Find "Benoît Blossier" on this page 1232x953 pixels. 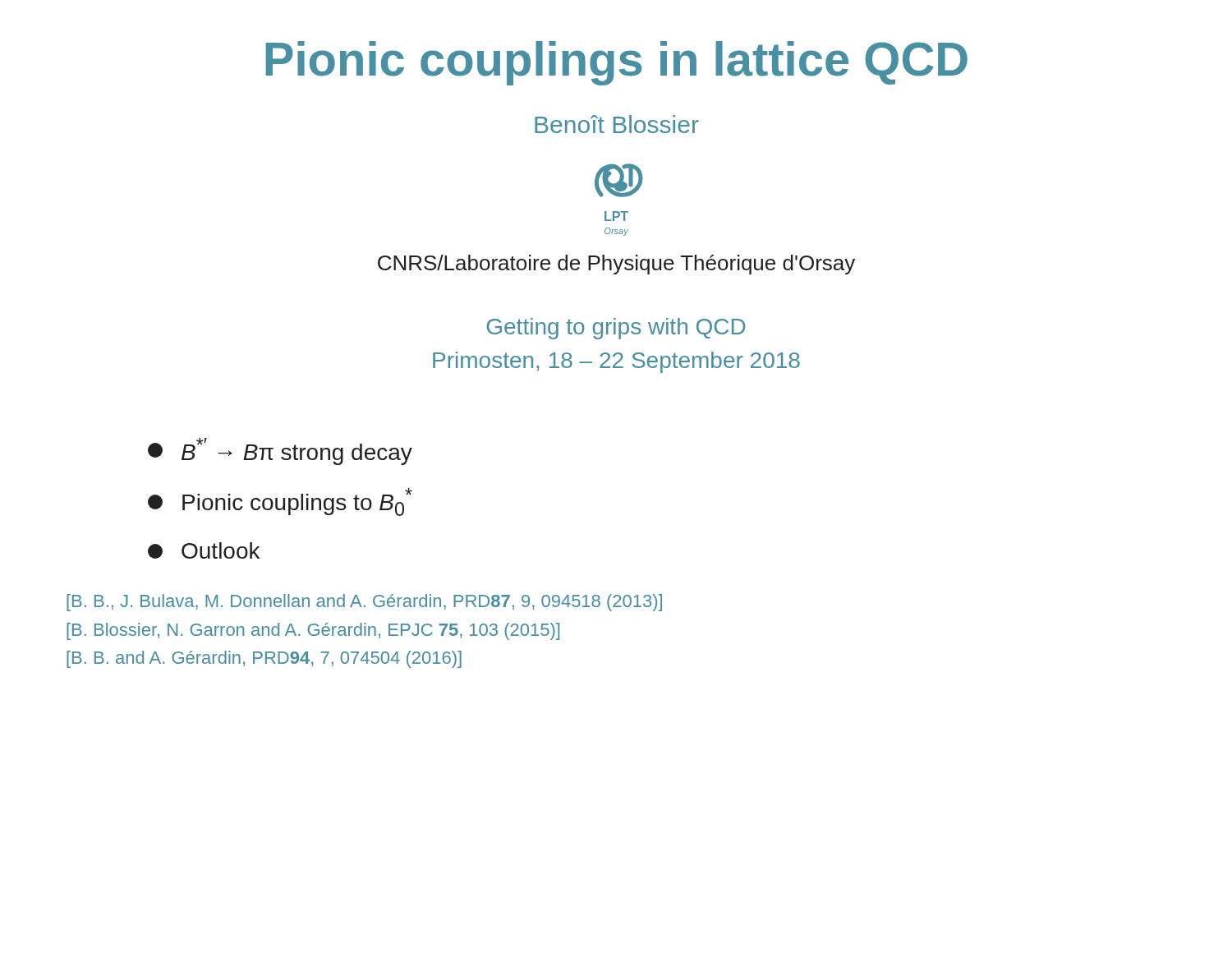(616, 124)
